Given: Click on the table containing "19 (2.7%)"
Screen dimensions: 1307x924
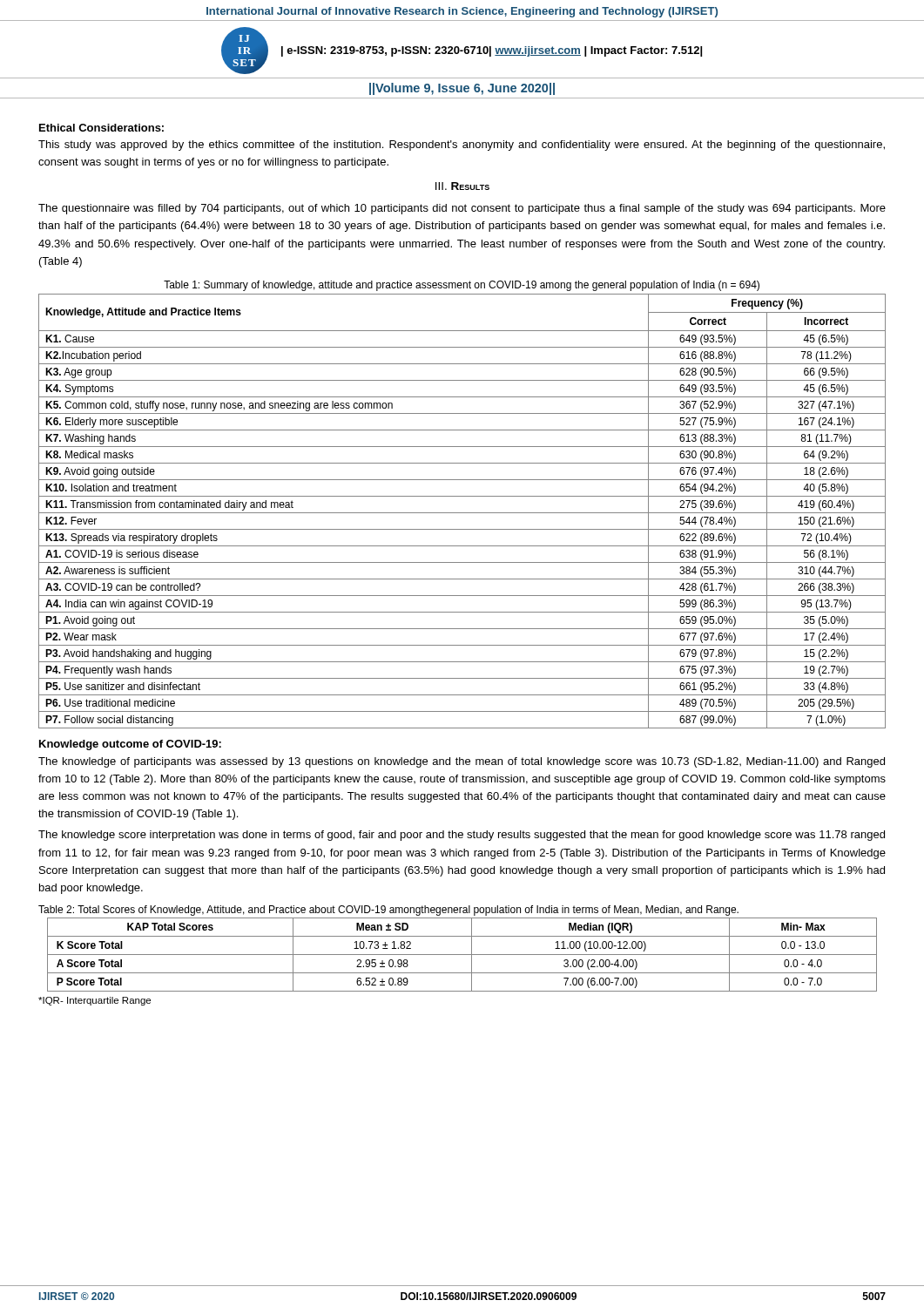Looking at the screenshot, I should point(462,511).
